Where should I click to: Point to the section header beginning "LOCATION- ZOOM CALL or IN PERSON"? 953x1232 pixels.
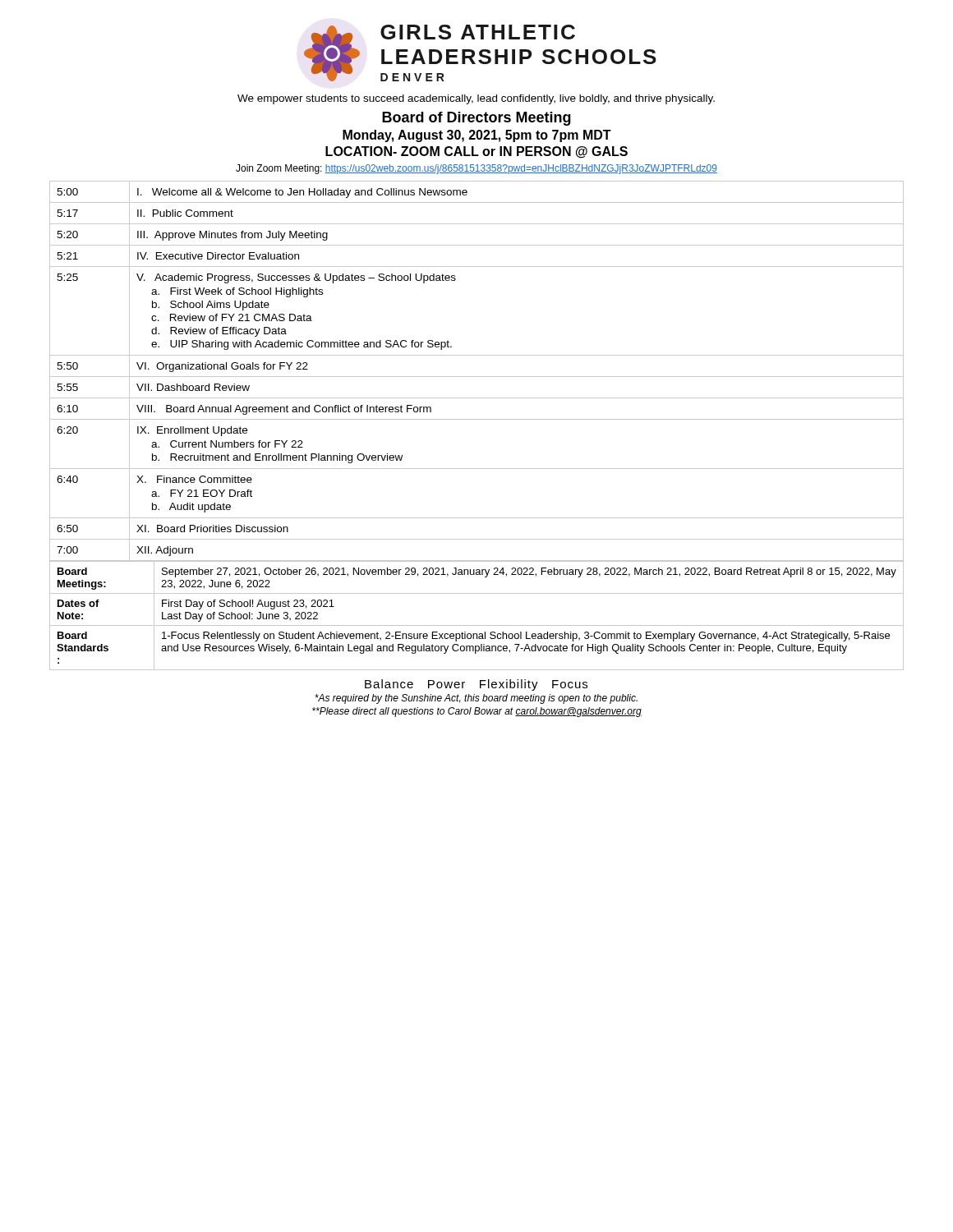pos(476,152)
